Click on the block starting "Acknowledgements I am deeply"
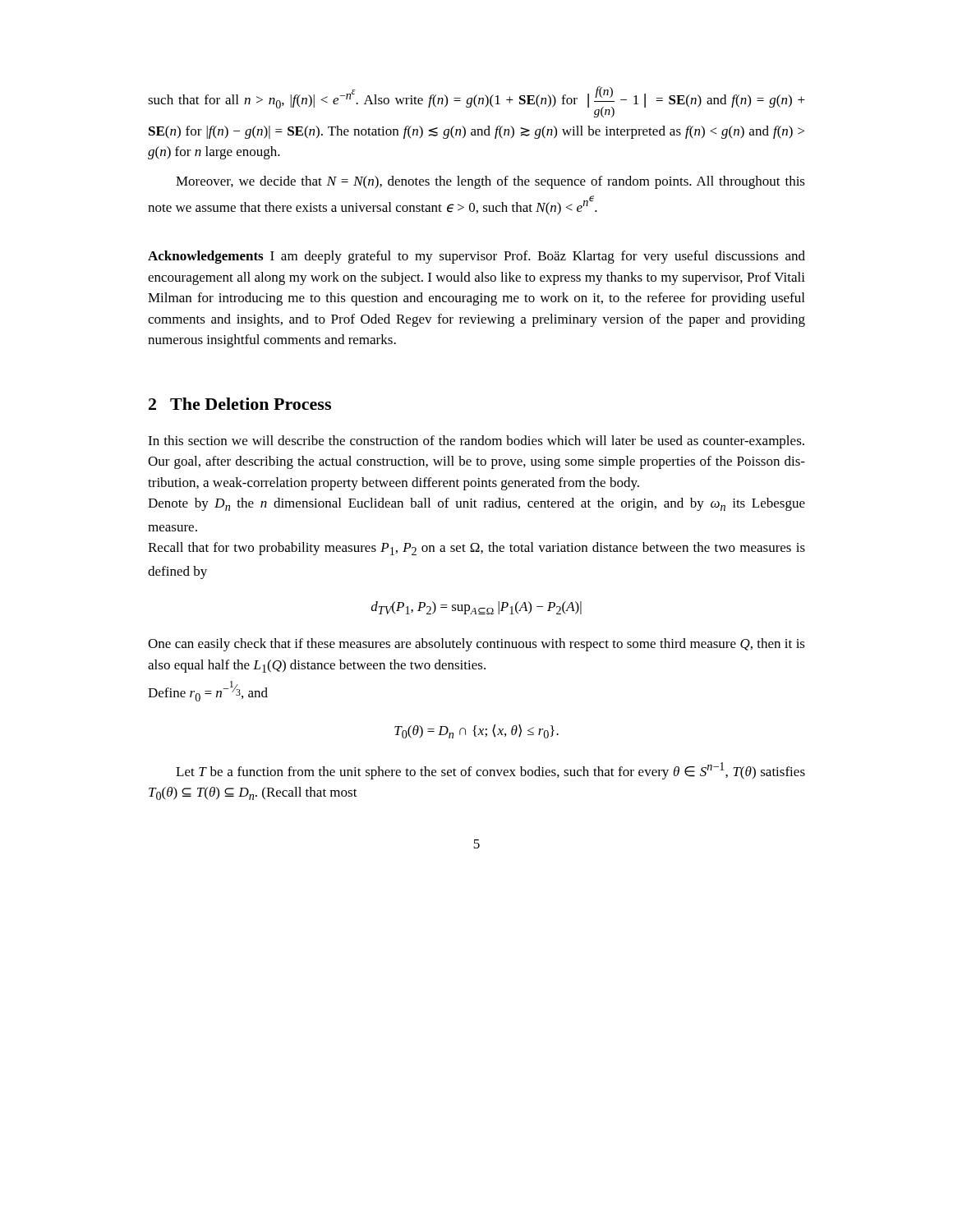This screenshot has width=953, height=1232. tap(476, 298)
